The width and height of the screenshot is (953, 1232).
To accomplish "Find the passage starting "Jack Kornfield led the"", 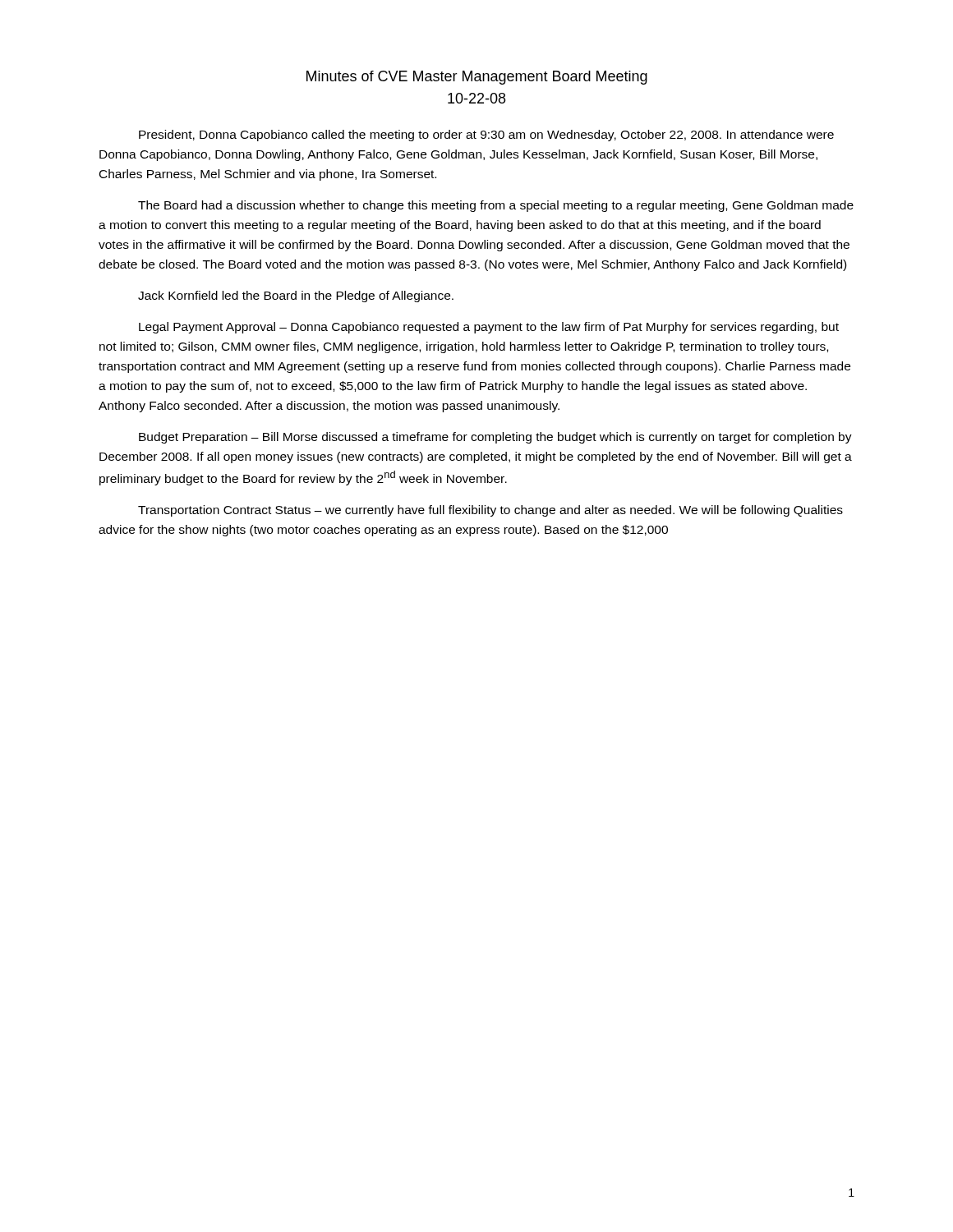I will pos(296,295).
